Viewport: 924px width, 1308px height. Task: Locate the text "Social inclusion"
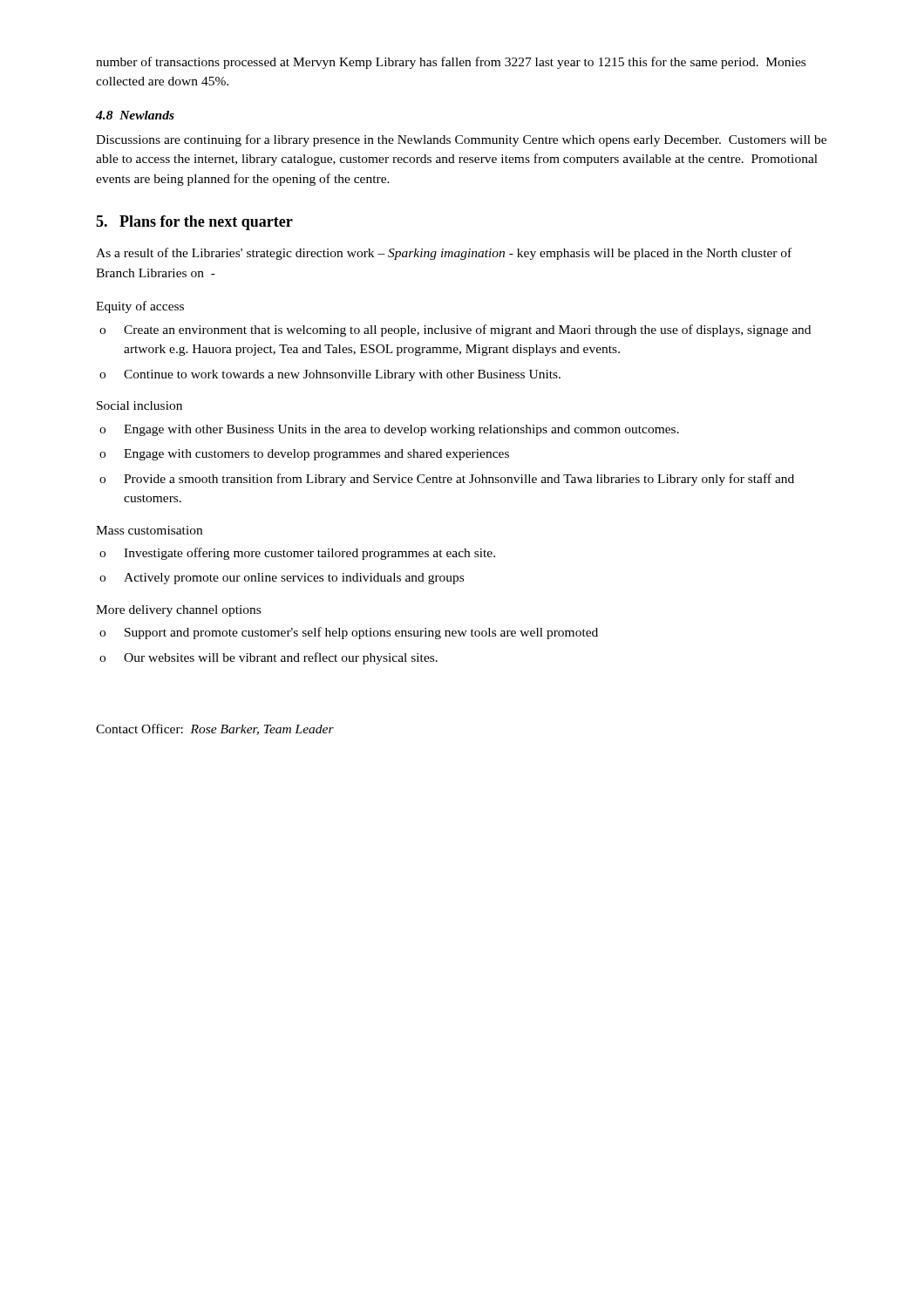tap(139, 405)
